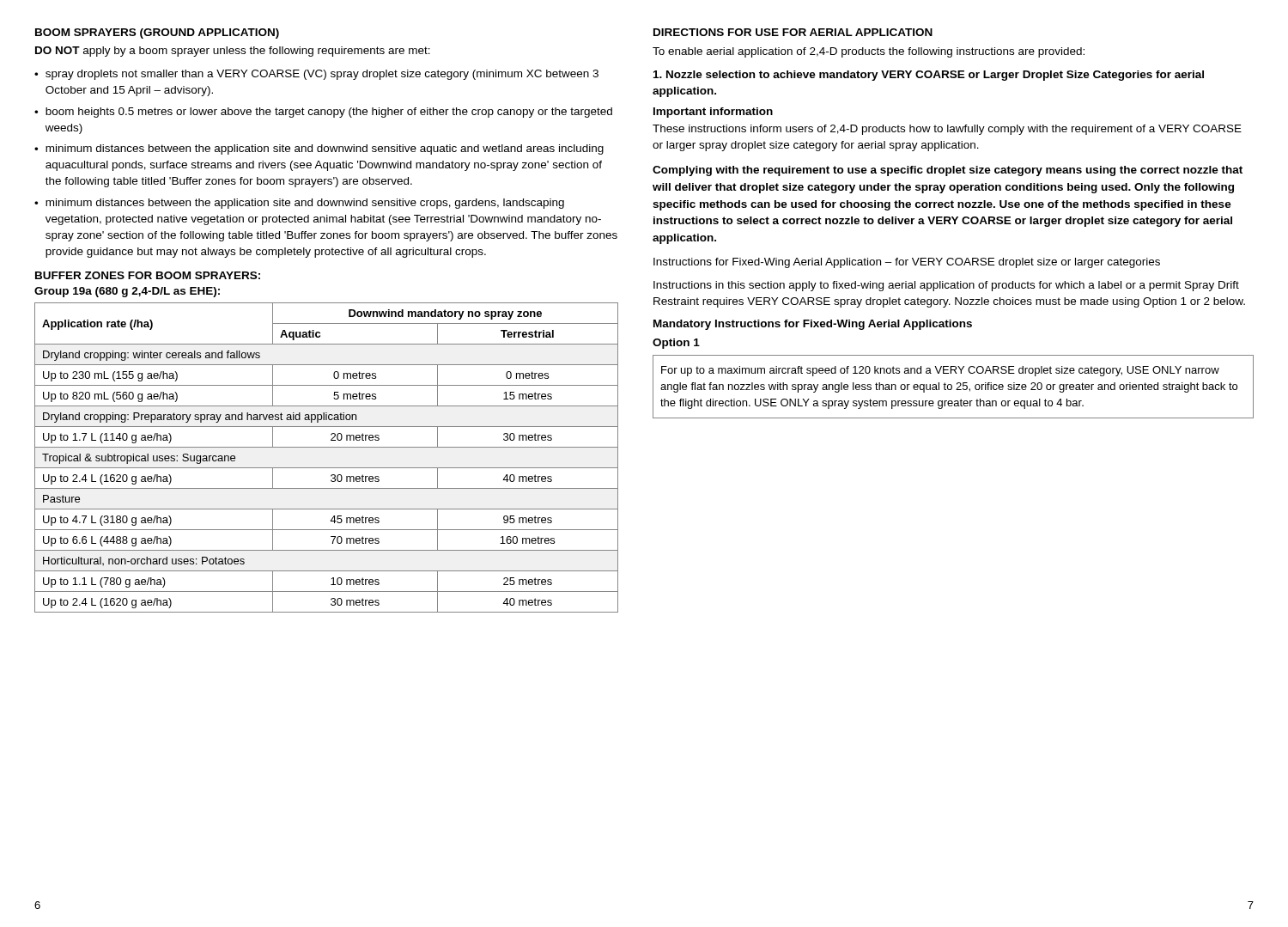This screenshot has width=1288, height=927.
Task: Locate the text block that reads "For up to a maximum aircraft"
Action: [949, 386]
